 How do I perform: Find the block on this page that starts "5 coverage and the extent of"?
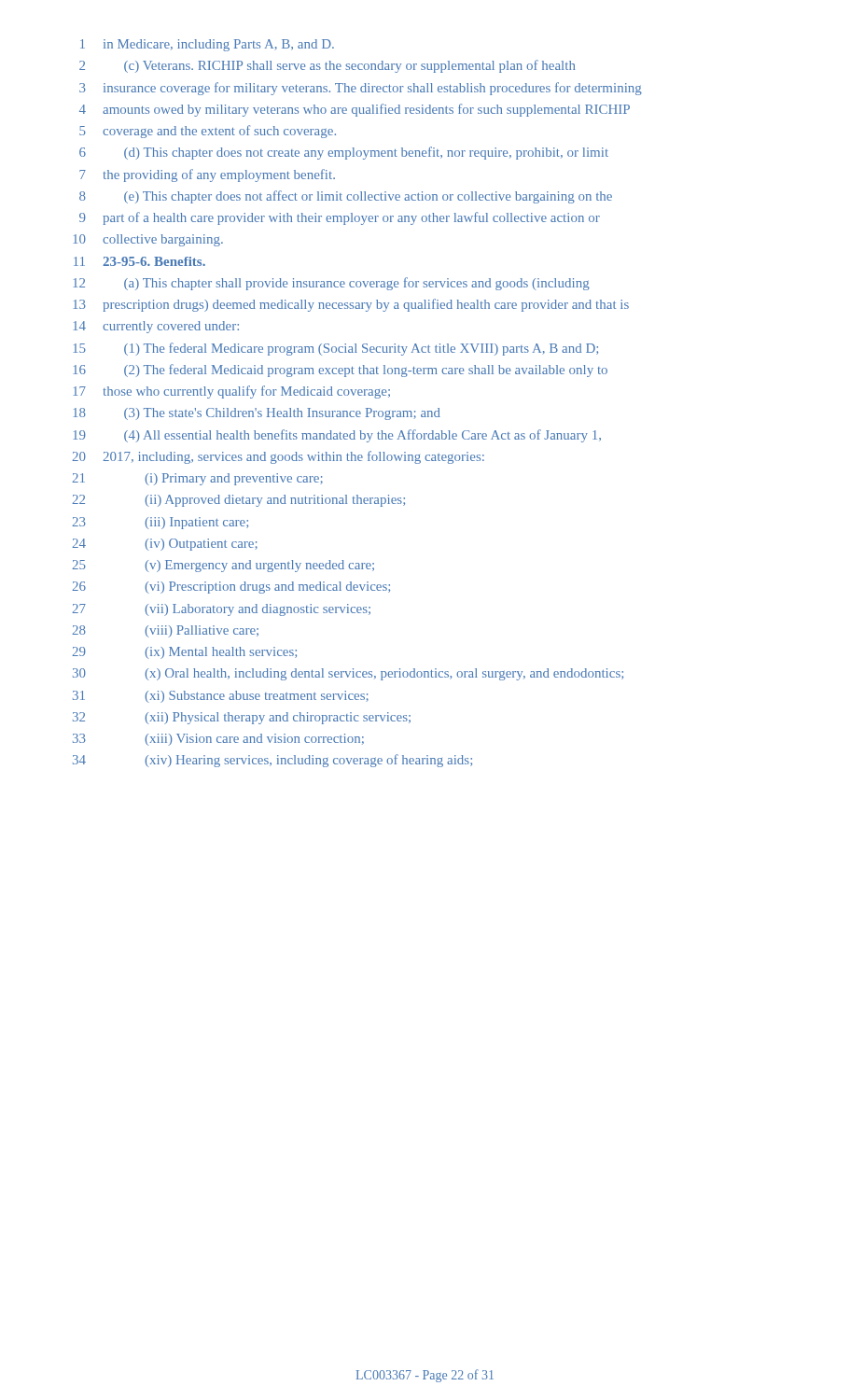pyautogui.click(x=208, y=132)
